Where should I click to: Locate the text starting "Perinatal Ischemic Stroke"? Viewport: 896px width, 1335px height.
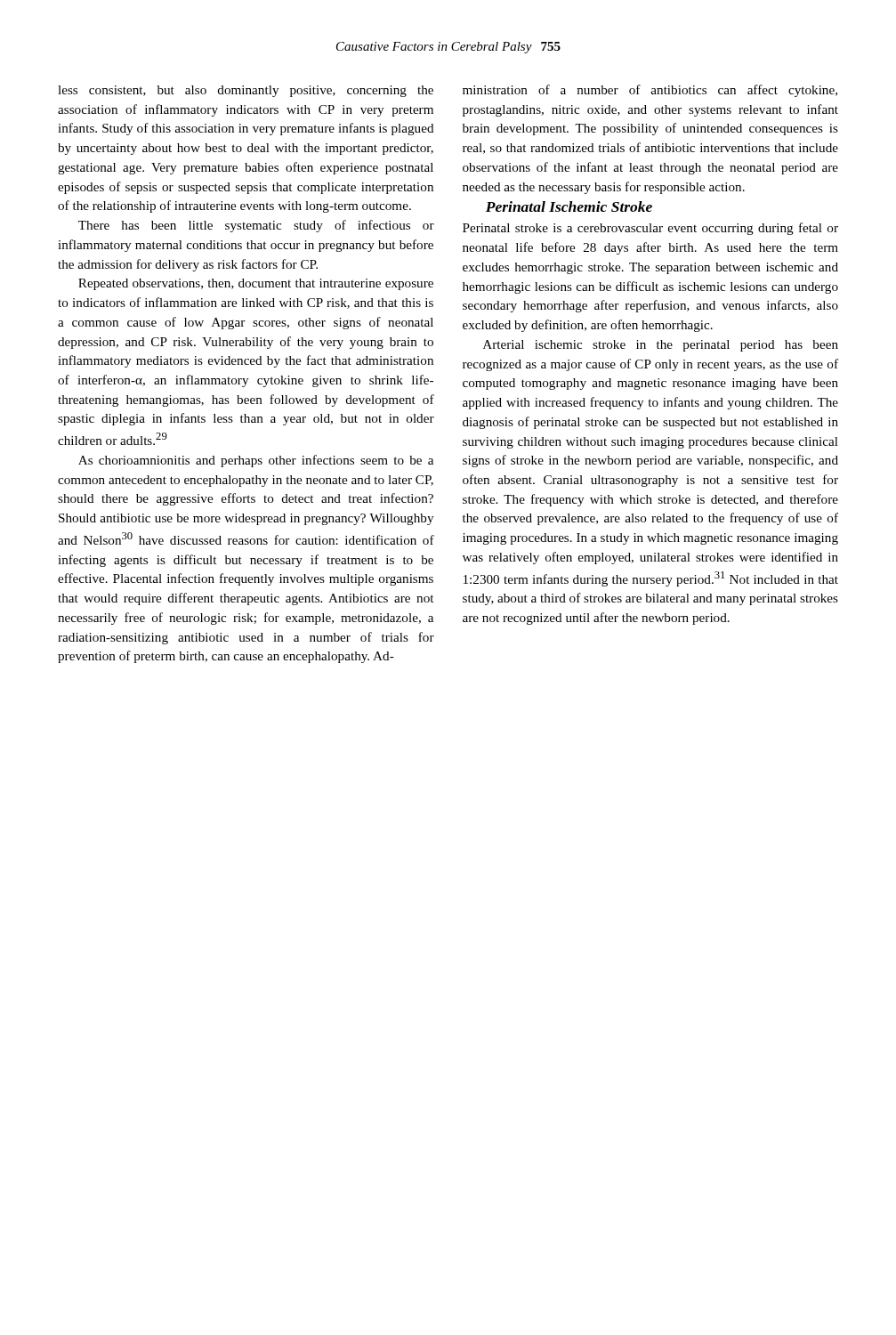pos(650,207)
